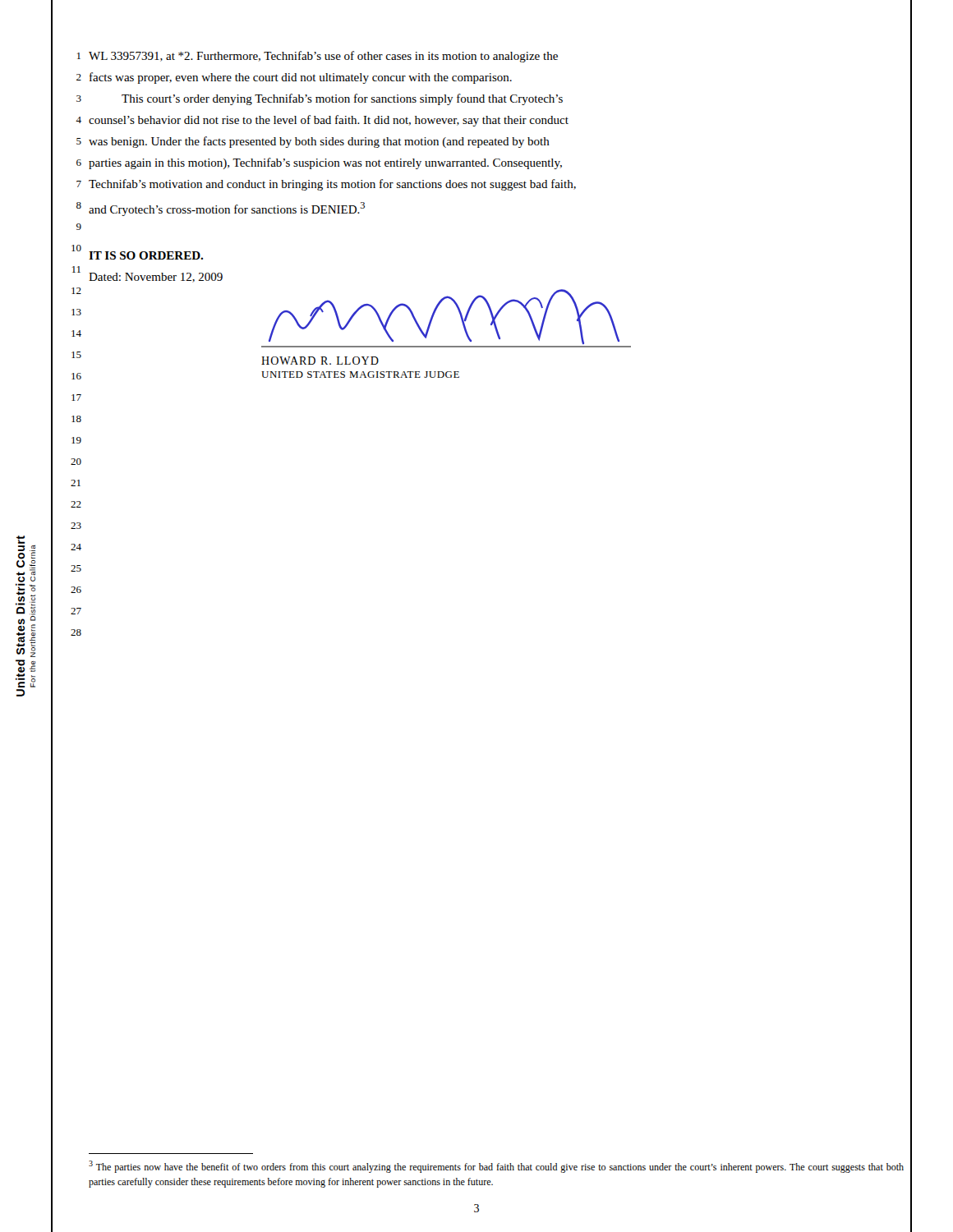Screen dimensions: 1232x953
Task: Point to the text starting "This court’s order denying Technifab’s"
Action: [496, 154]
